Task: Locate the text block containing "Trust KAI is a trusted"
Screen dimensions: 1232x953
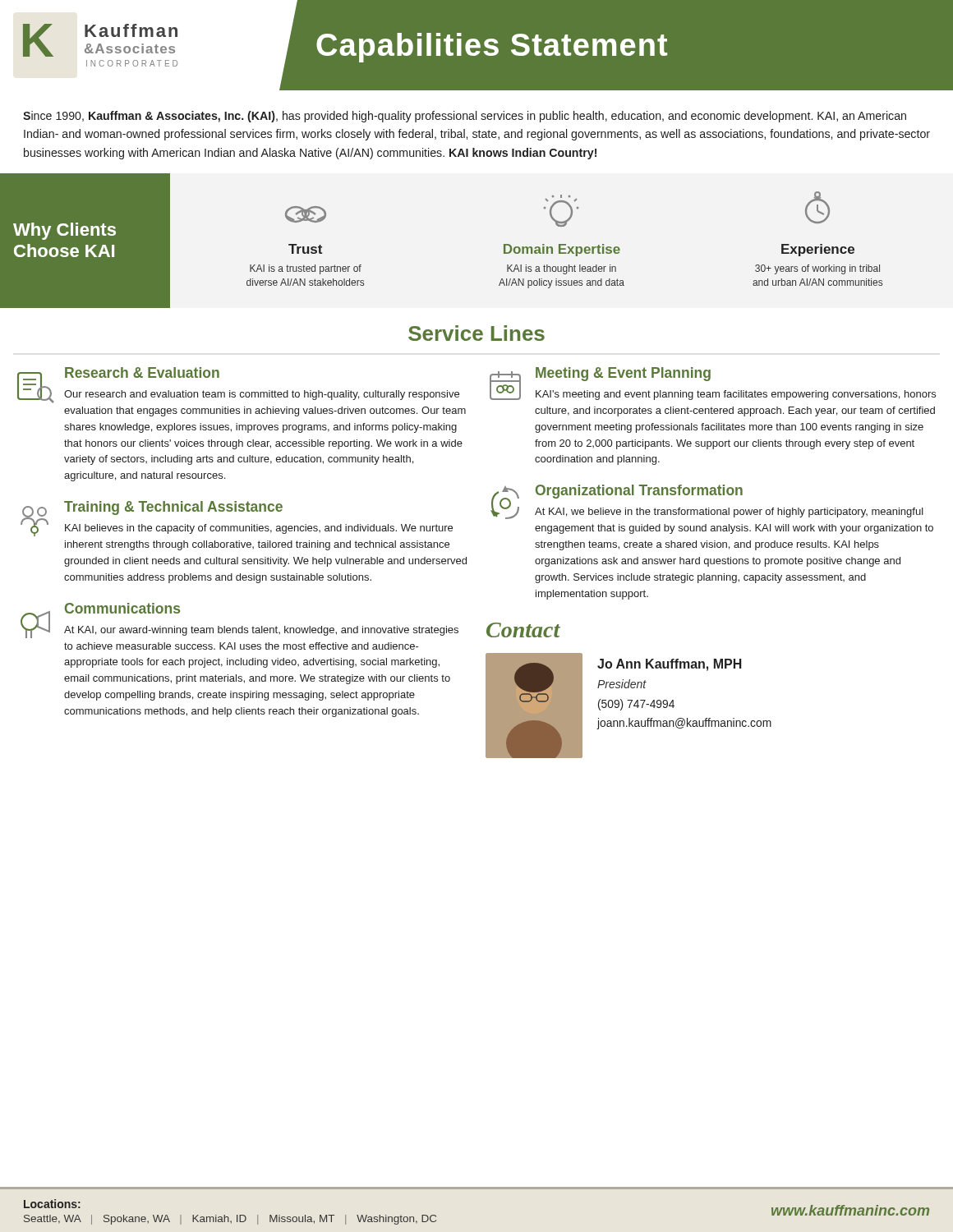Action: point(305,241)
